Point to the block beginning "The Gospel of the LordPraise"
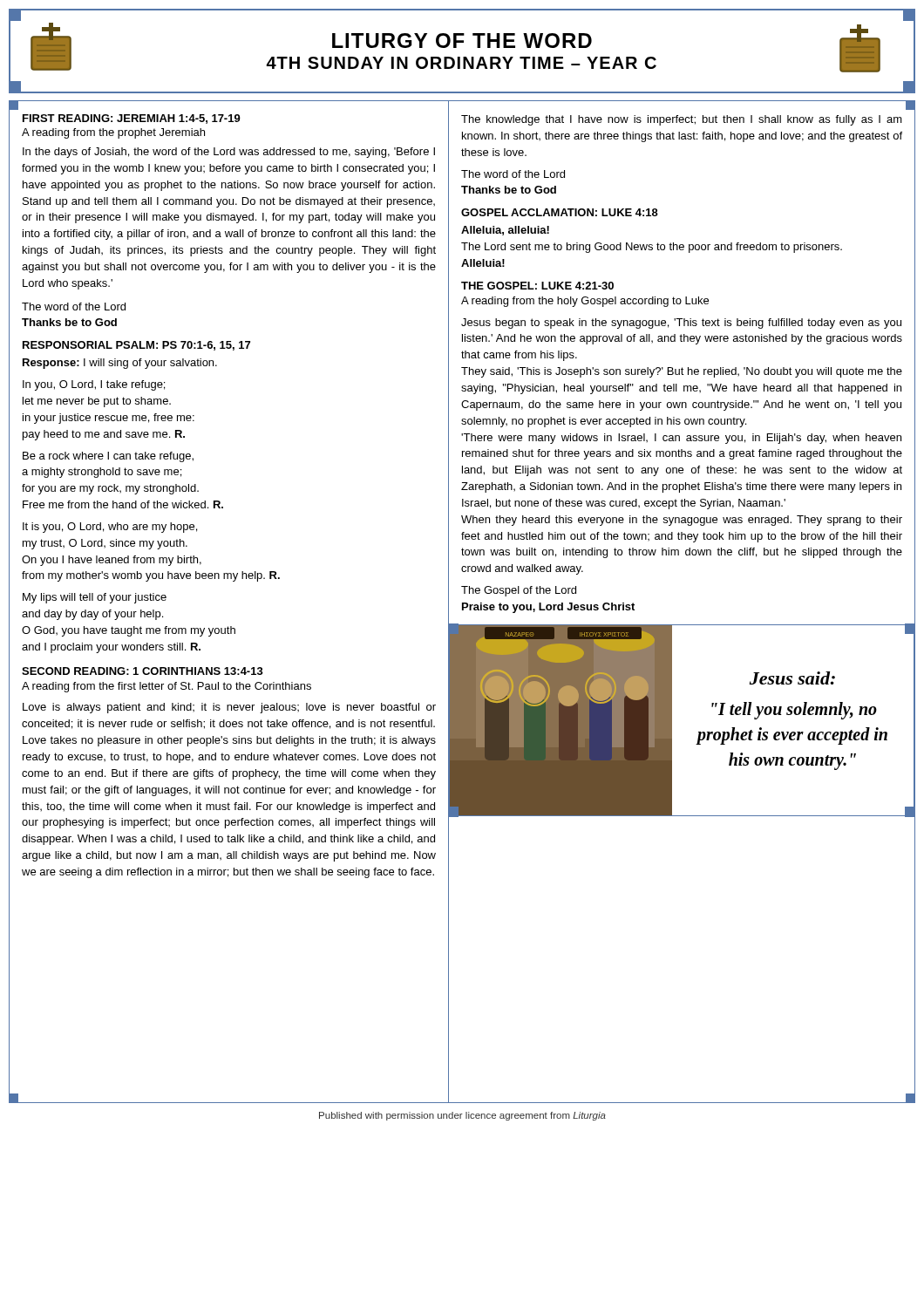 (548, 598)
